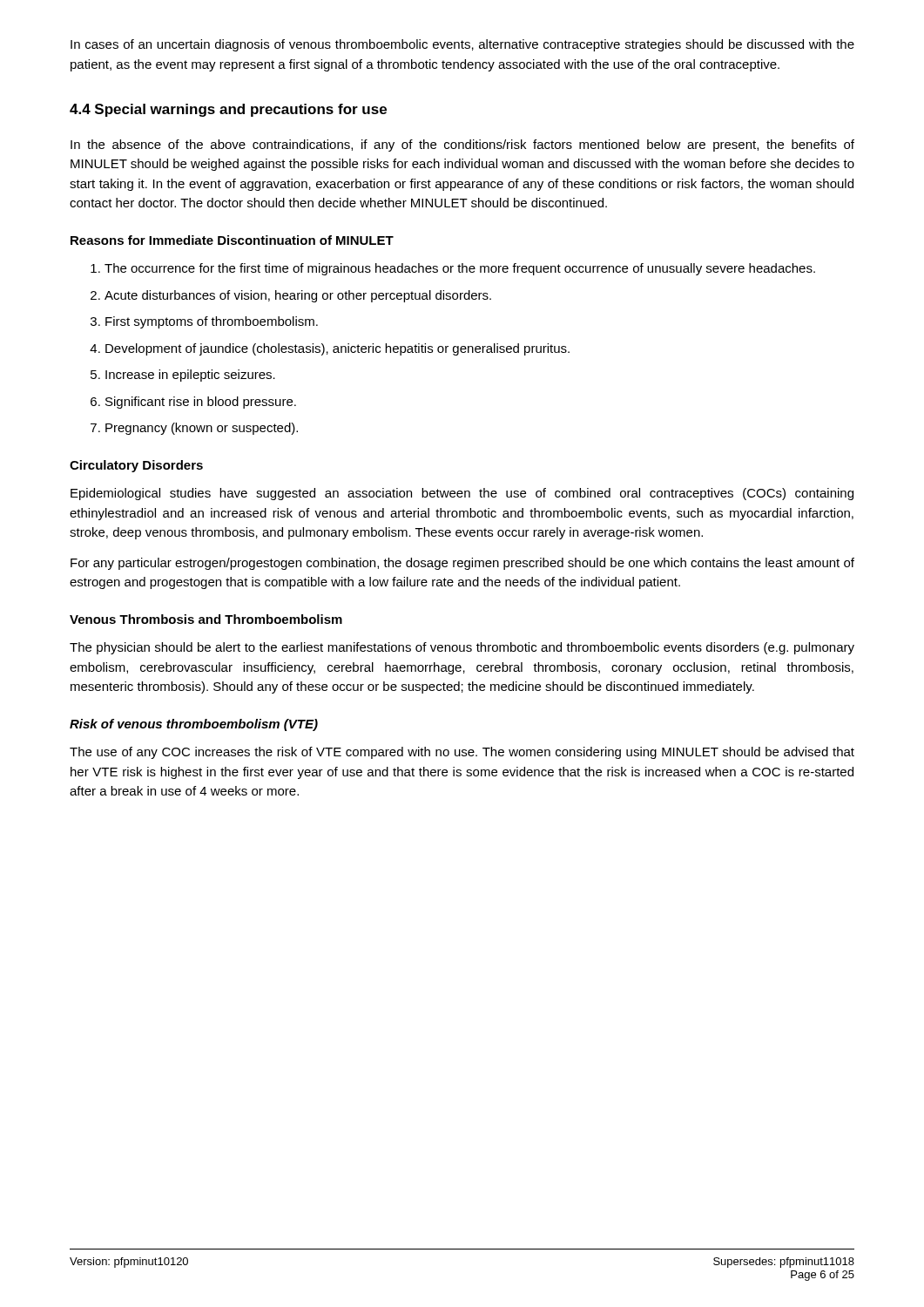Navigate to the block starting "For any particular estrogen/progestogen combination, the dosage"
Image resolution: width=924 pixels, height=1307 pixels.
tap(462, 572)
